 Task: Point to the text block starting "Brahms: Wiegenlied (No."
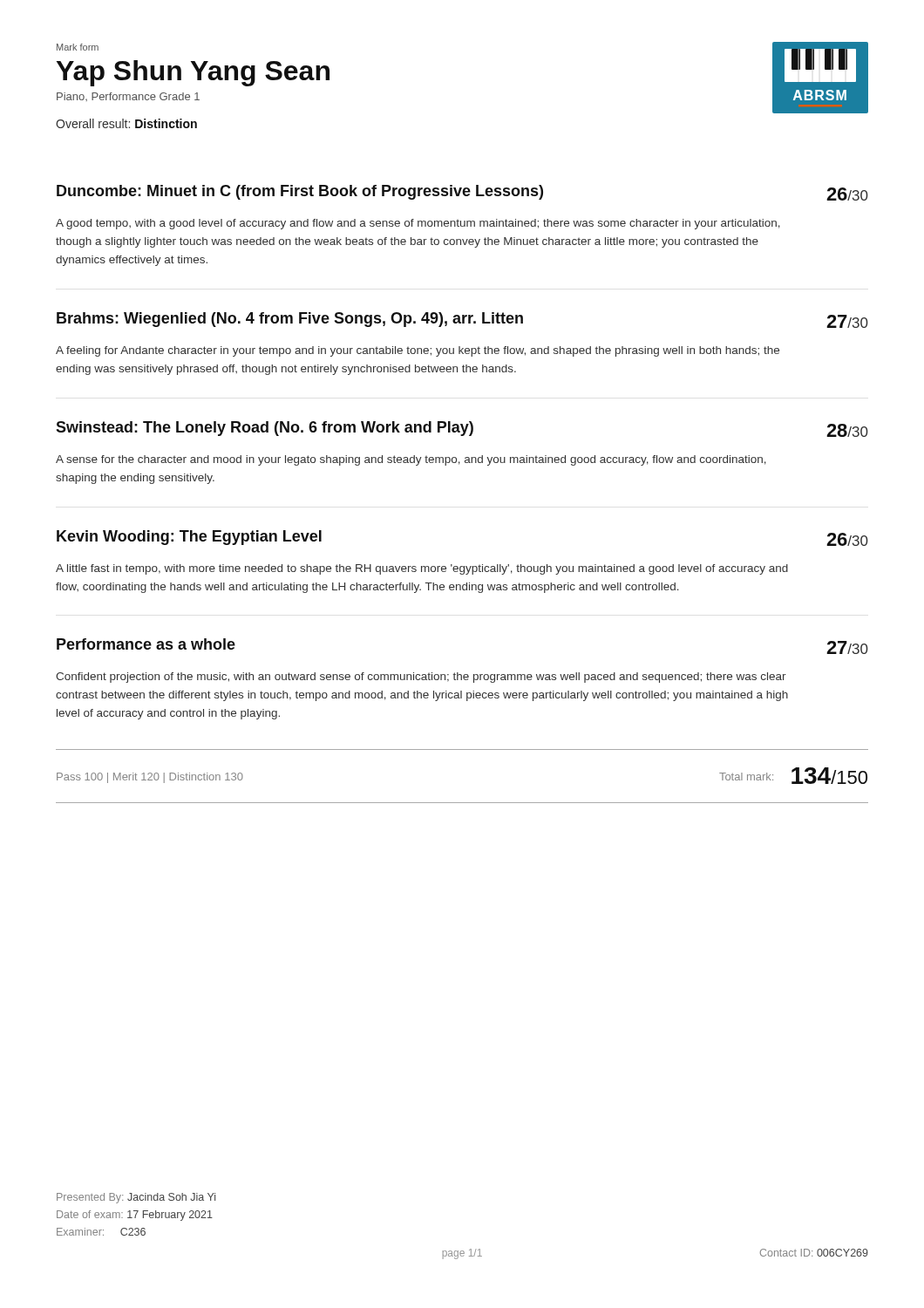click(x=462, y=343)
